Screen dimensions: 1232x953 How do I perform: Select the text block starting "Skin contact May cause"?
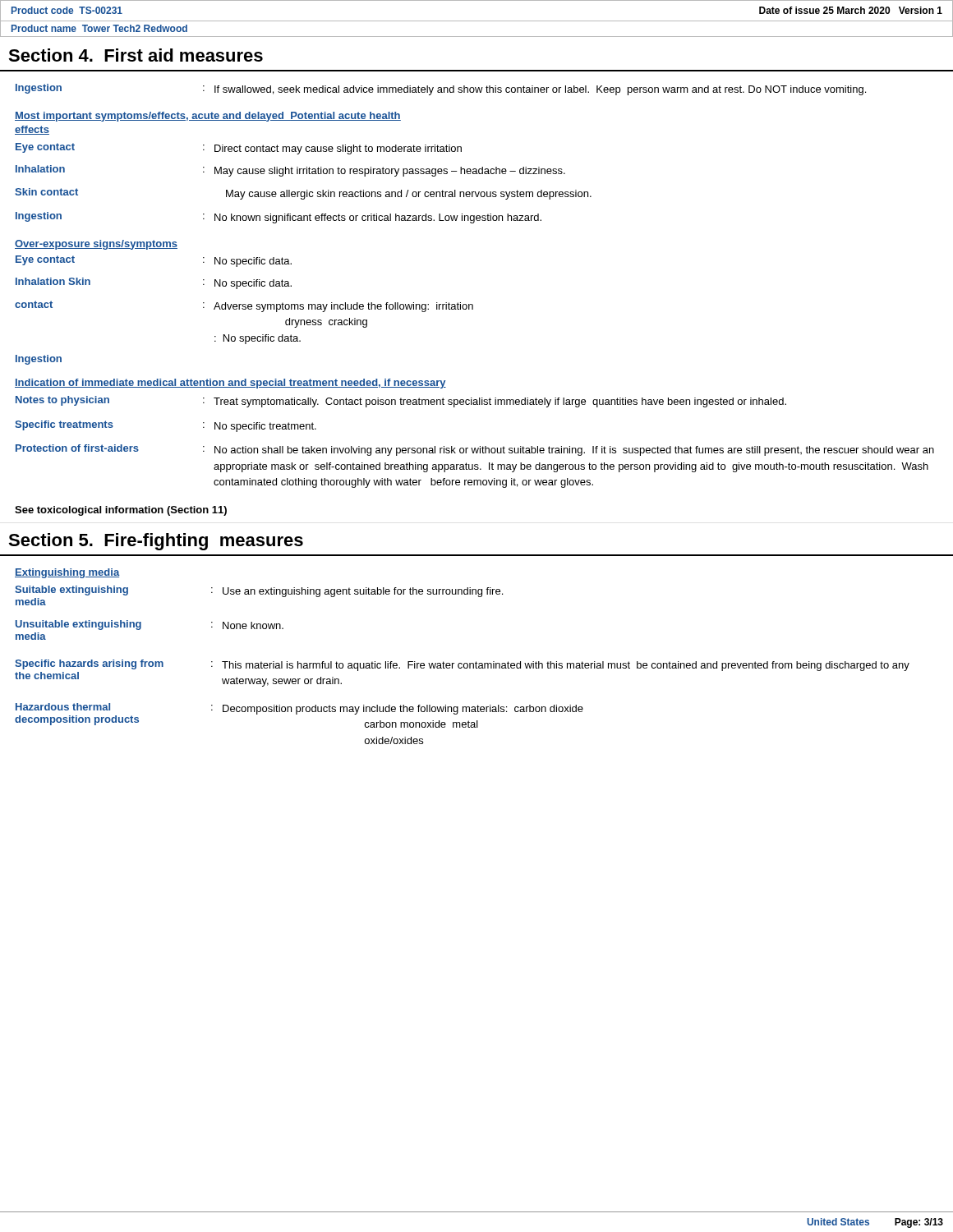pyautogui.click(x=476, y=193)
